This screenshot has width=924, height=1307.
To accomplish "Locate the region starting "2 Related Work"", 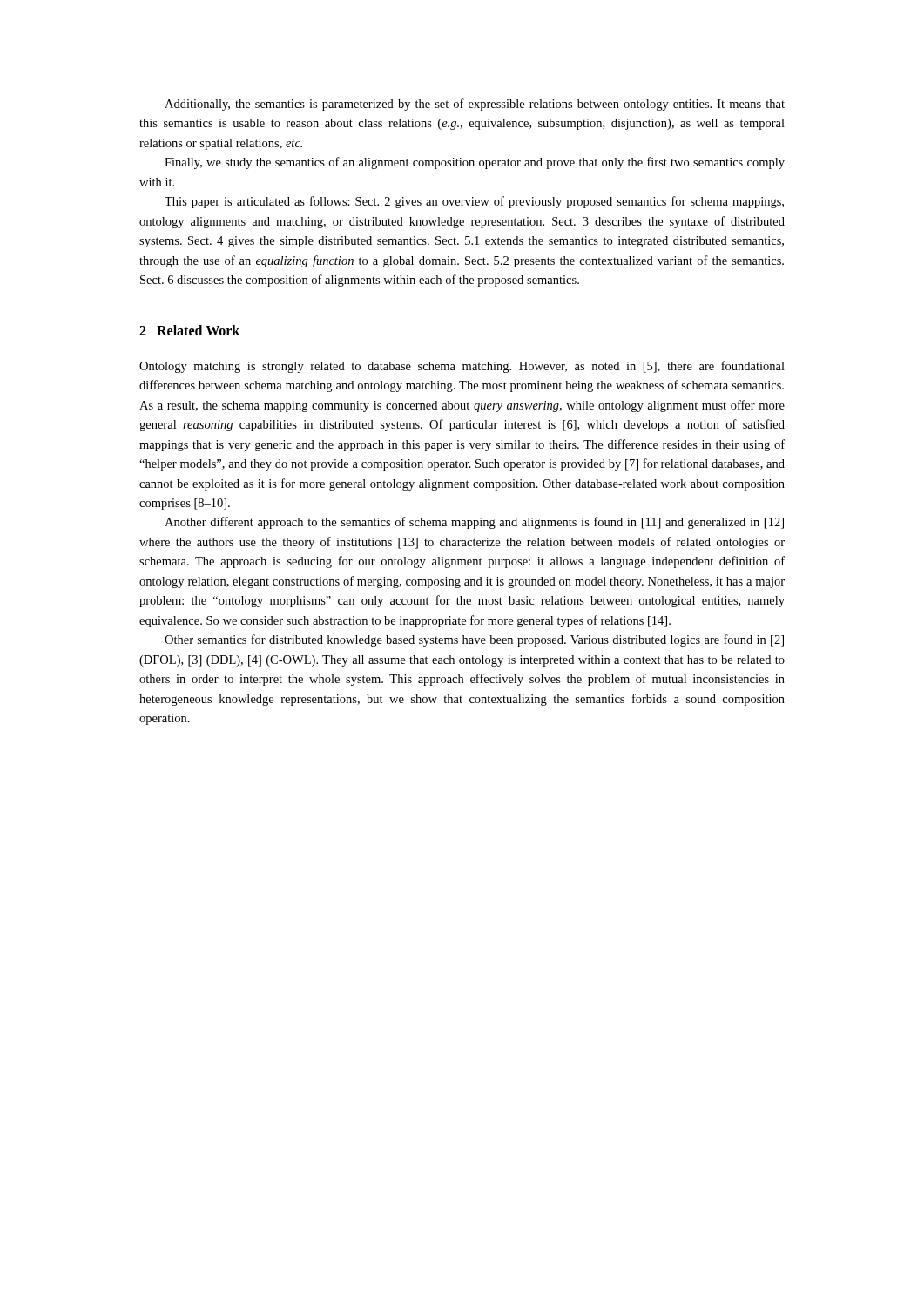I will pos(190,330).
